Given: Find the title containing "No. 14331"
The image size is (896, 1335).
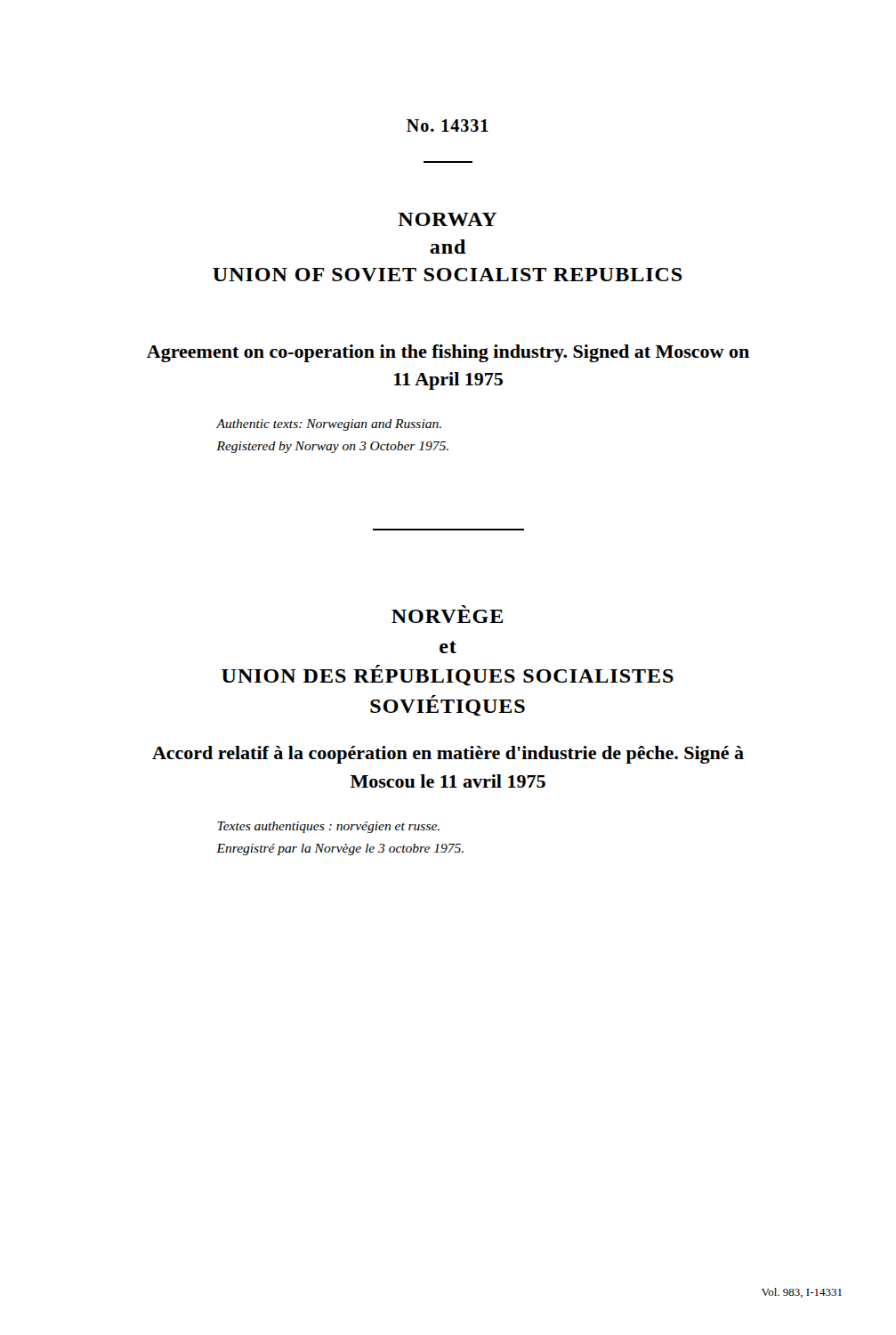Looking at the screenshot, I should pos(448,125).
